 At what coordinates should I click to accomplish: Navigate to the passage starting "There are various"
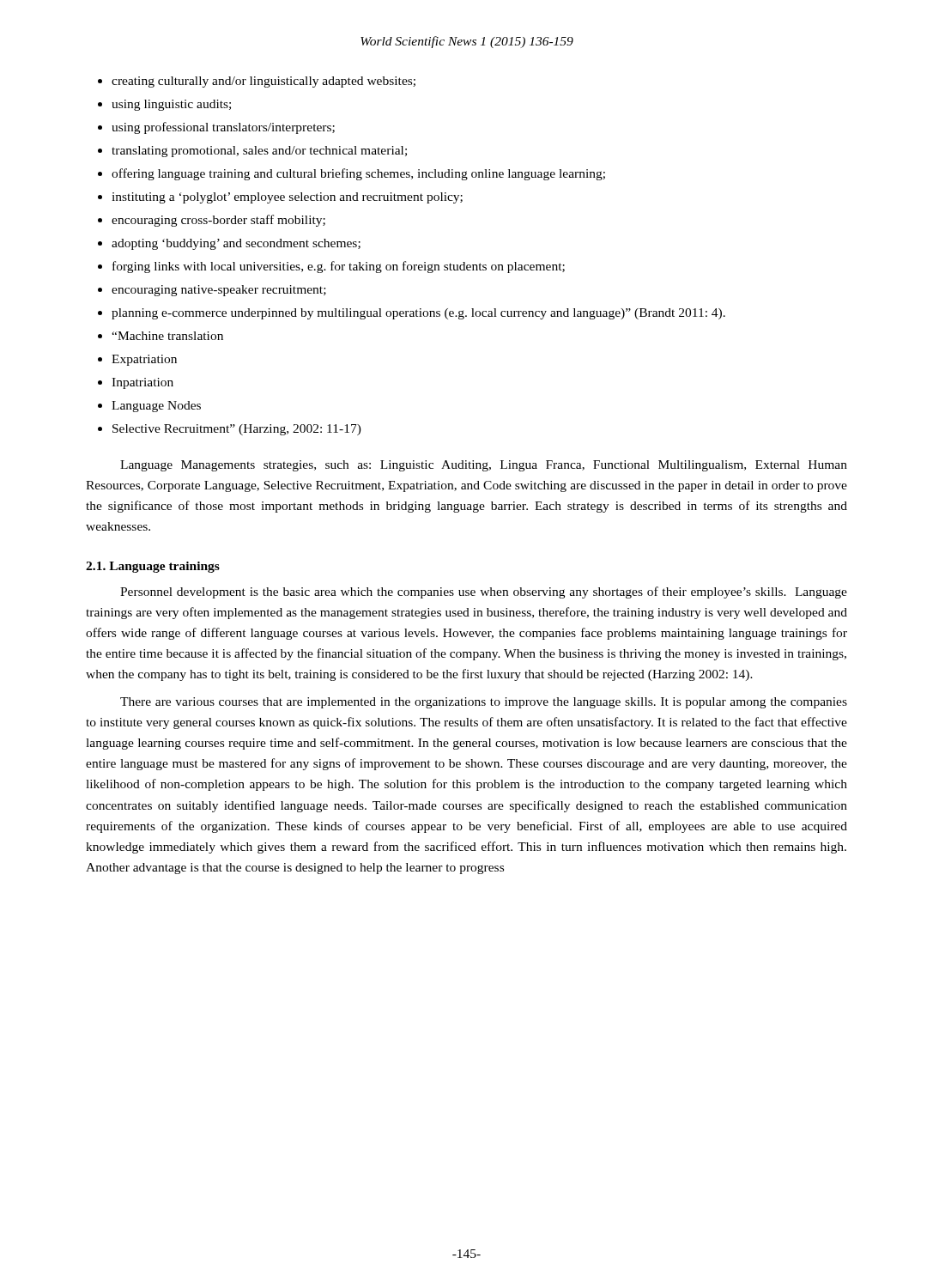click(x=466, y=784)
